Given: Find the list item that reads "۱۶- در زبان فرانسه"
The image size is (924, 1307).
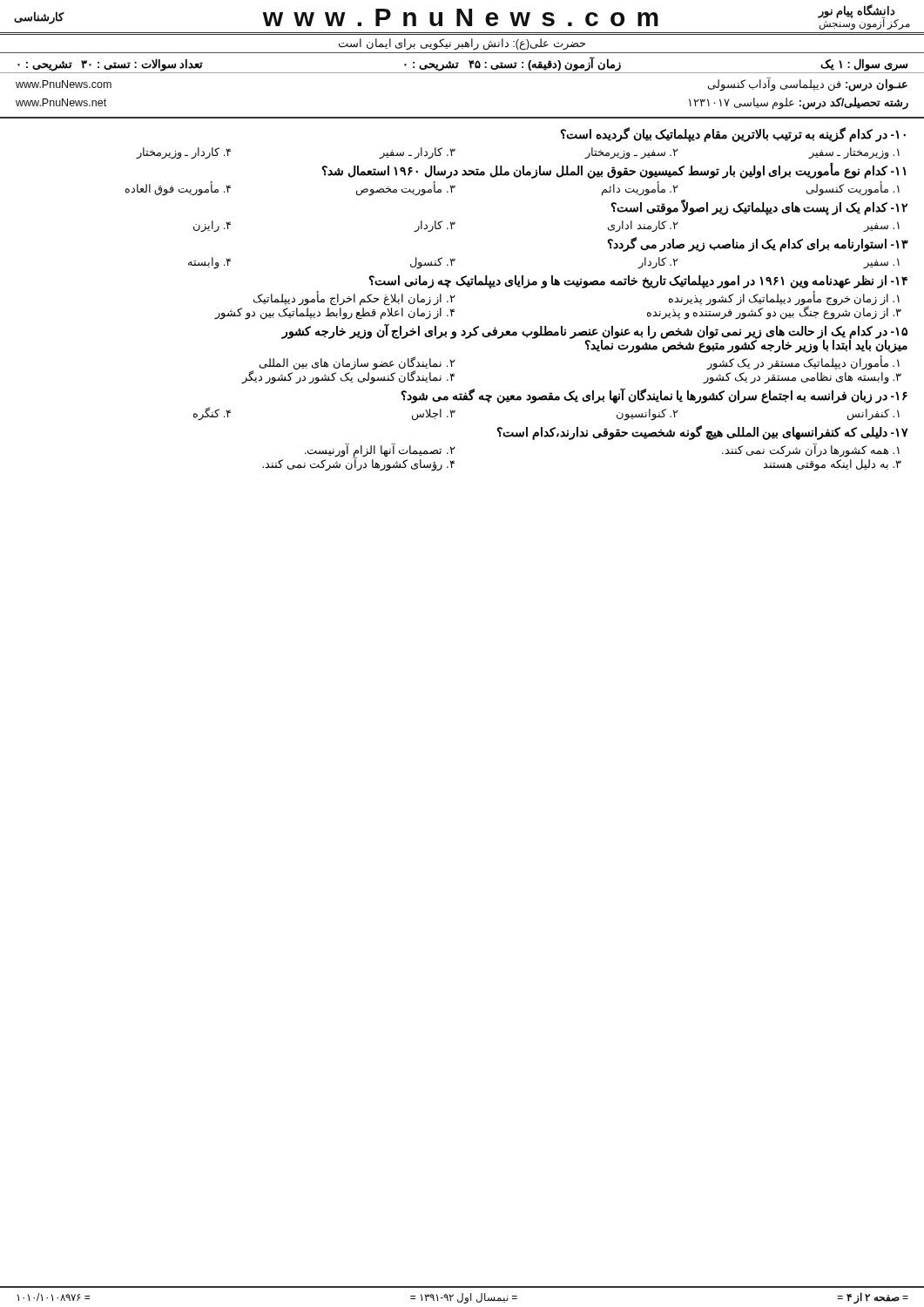Looking at the screenshot, I should click(x=462, y=403).
